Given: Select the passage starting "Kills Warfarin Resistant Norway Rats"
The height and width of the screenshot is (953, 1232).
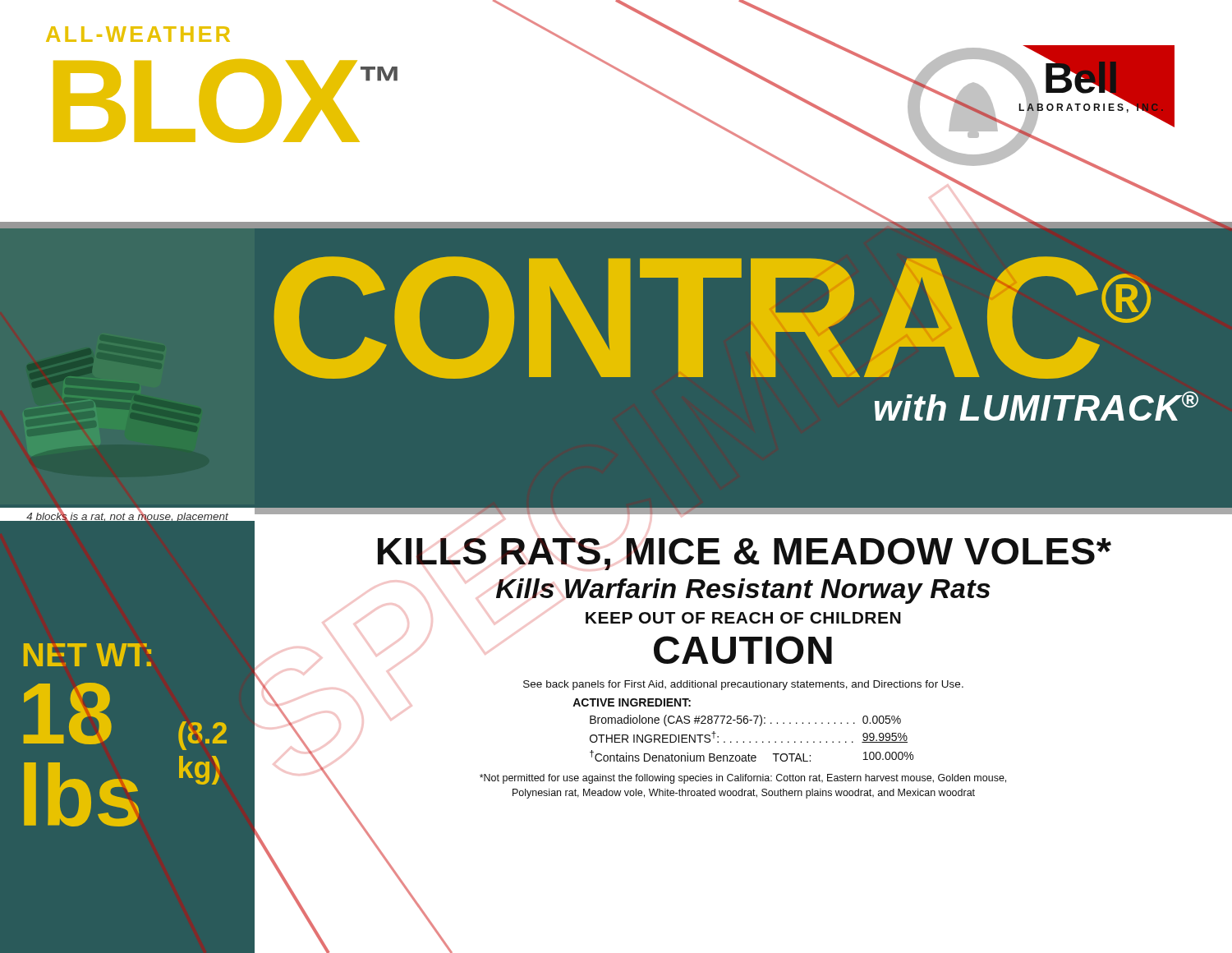Looking at the screenshot, I should tap(743, 589).
